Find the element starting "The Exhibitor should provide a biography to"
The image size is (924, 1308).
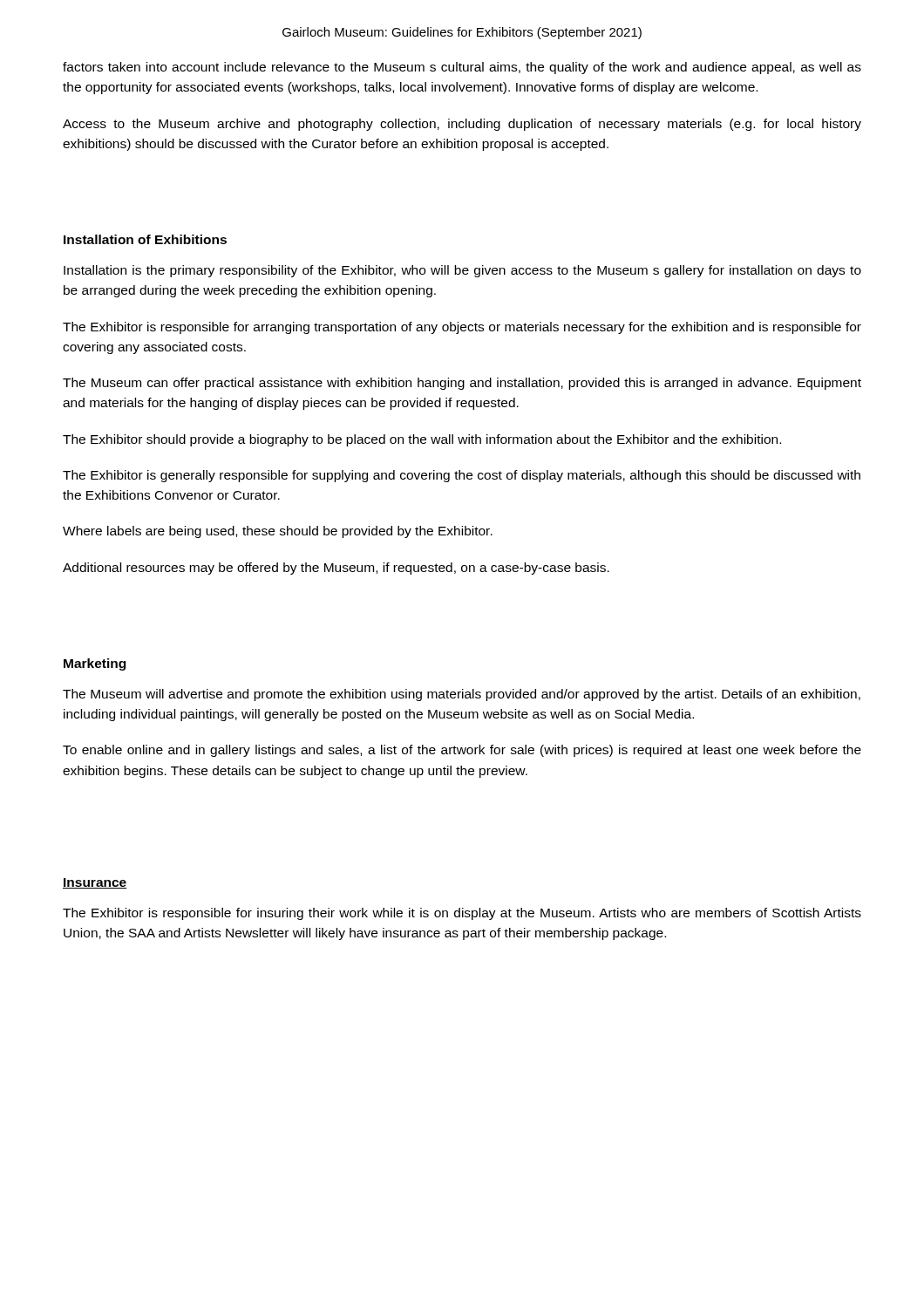(x=423, y=439)
